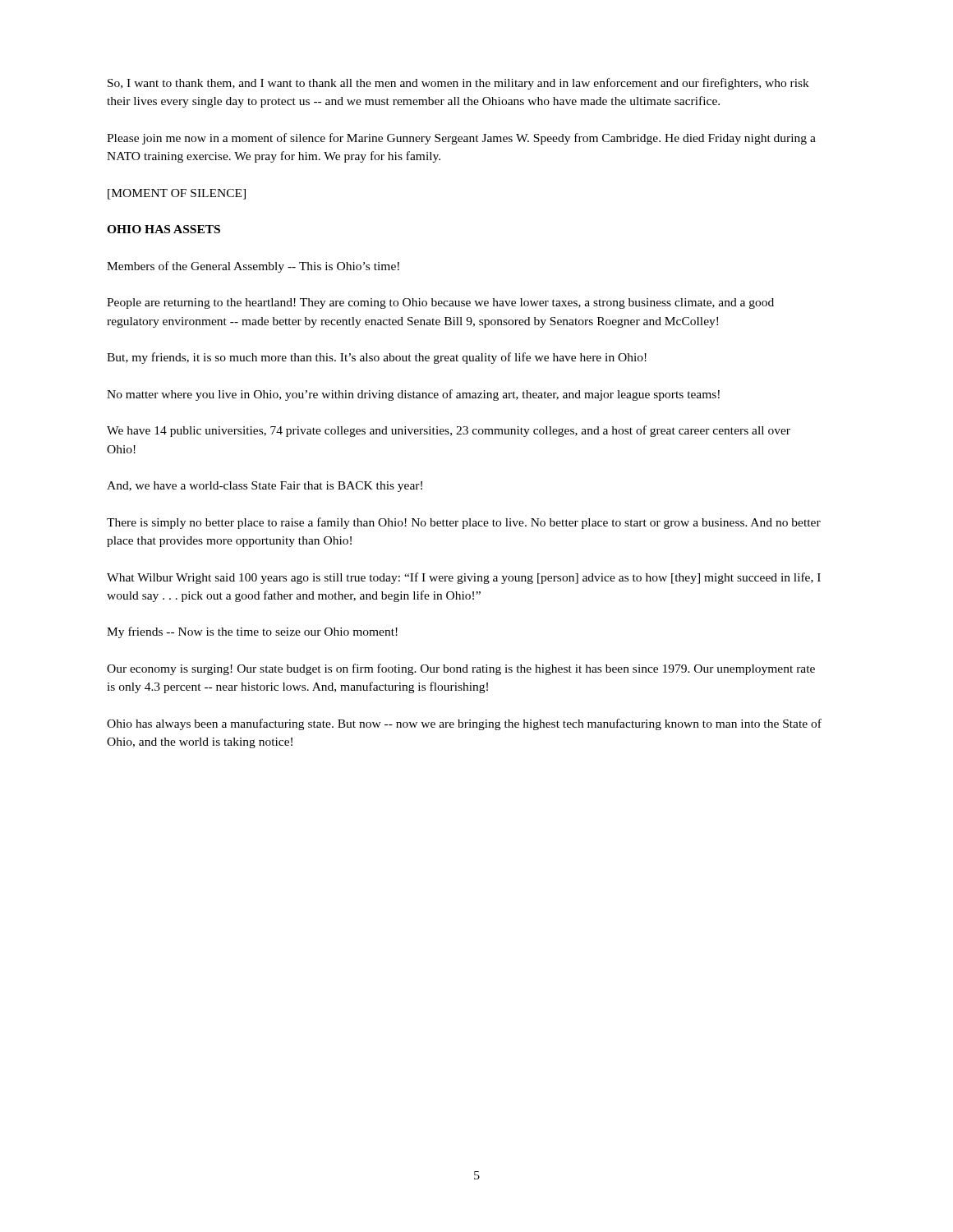Viewport: 953px width, 1232px height.
Task: Click on the text starting "No matter where you live in"
Action: pyautogui.click(x=414, y=394)
